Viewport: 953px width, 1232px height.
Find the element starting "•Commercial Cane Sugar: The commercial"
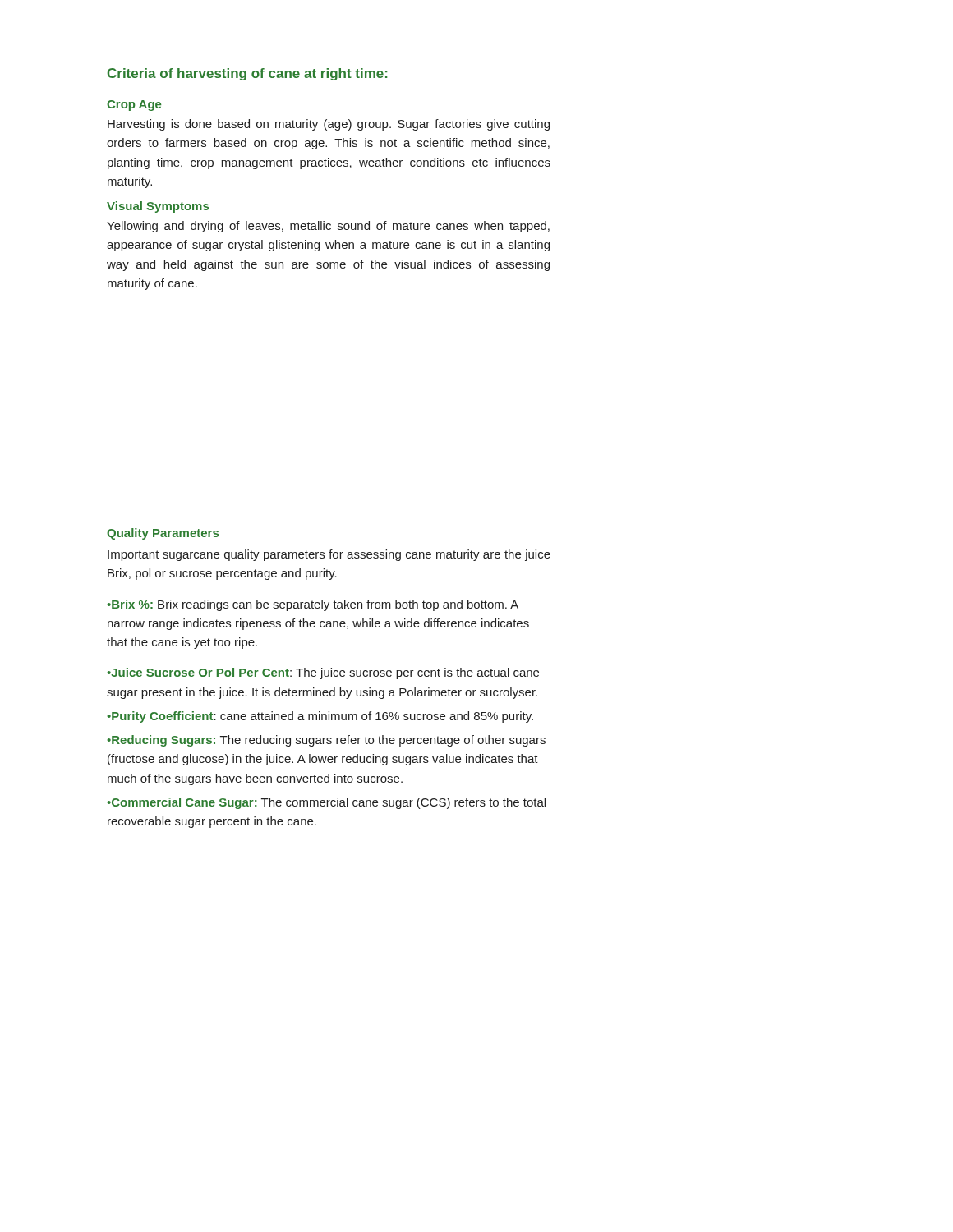click(327, 811)
